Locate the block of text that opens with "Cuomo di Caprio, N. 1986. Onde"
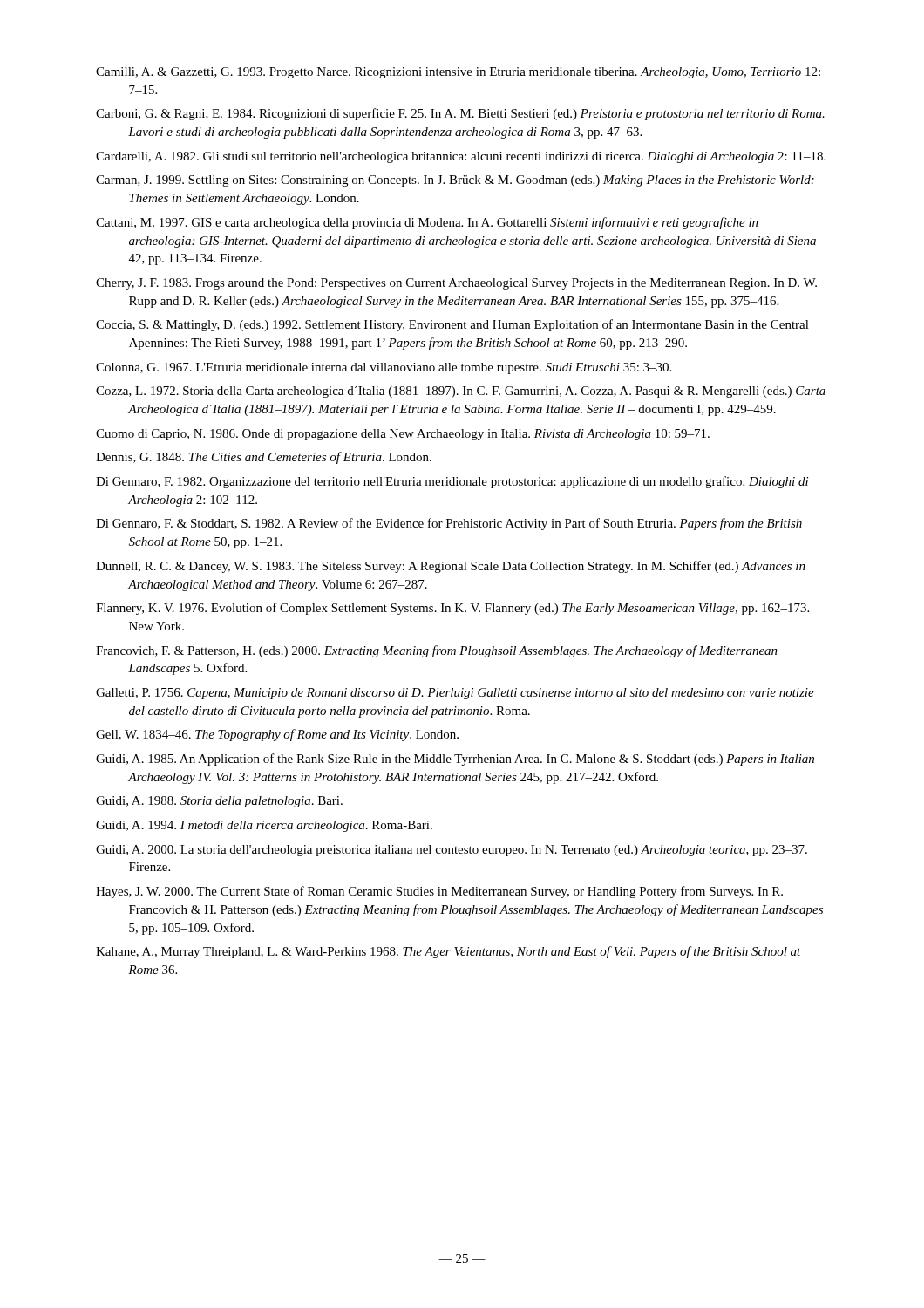The height and width of the screenshot is (1308, 924). (x=403, y=433)
